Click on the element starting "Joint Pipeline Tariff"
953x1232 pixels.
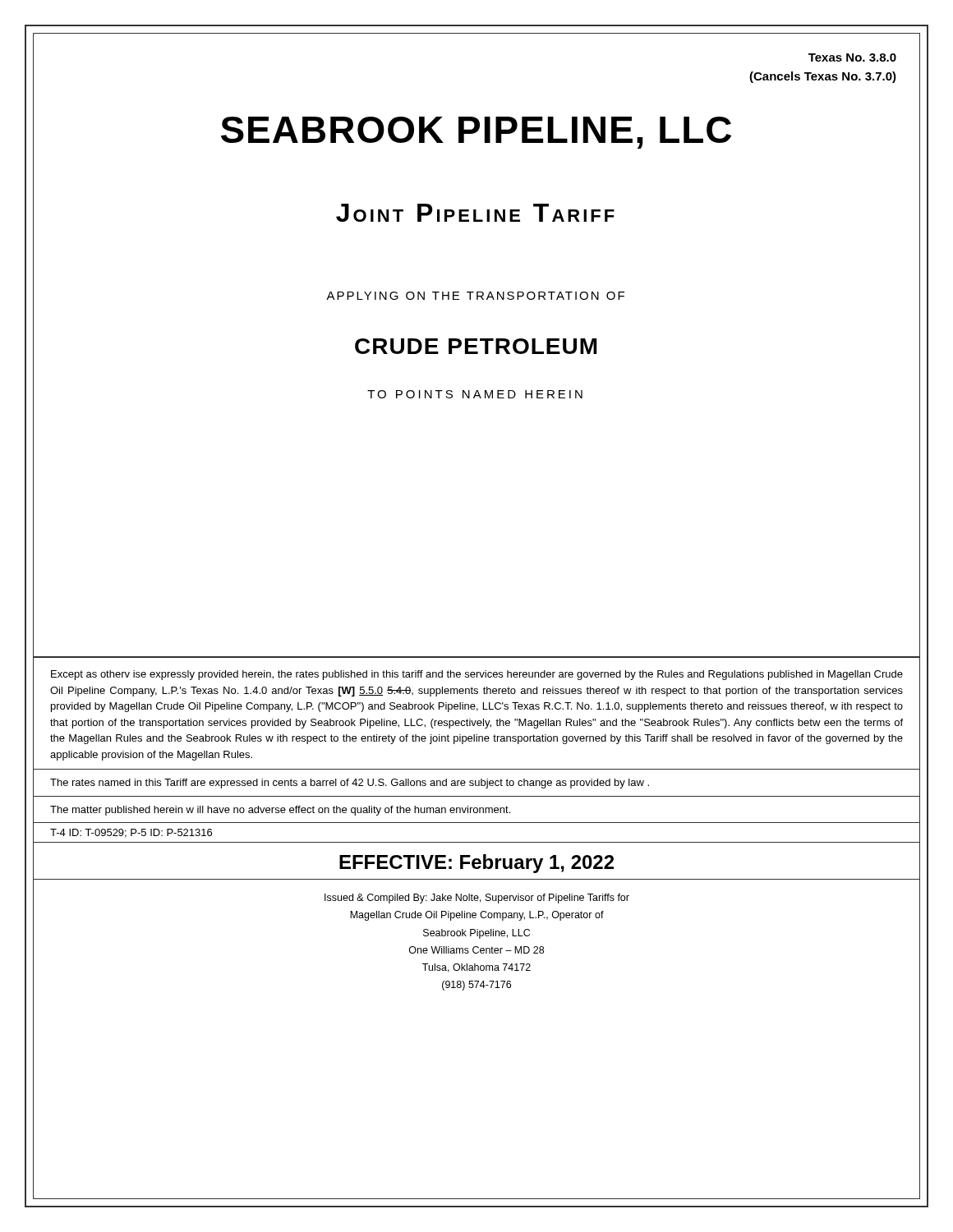tap(476, 213)
